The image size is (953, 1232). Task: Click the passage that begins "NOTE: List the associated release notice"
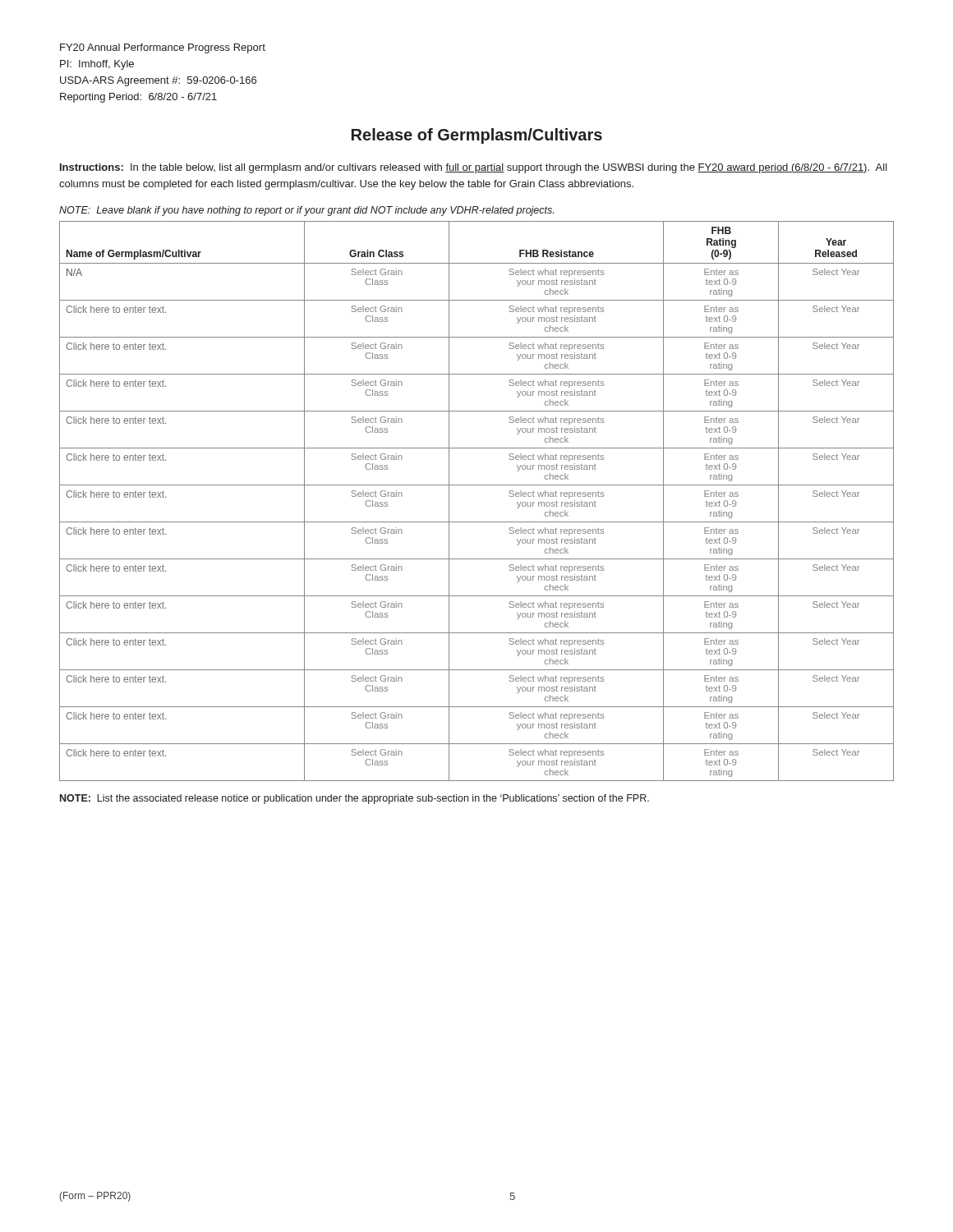tap(354, 798)
